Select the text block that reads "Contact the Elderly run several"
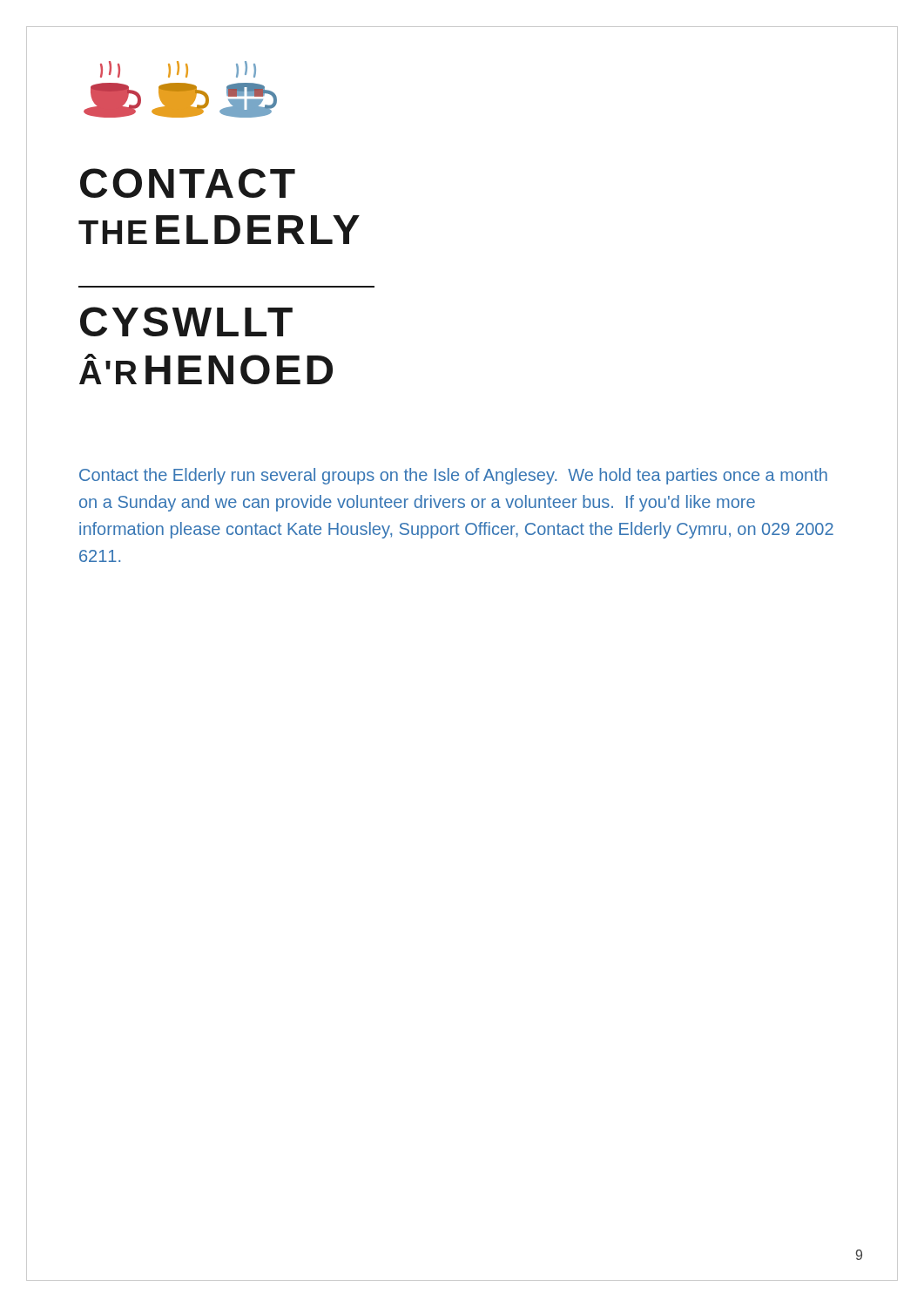The width and height of the screenshot is (924, 1307). pos(456,515)
